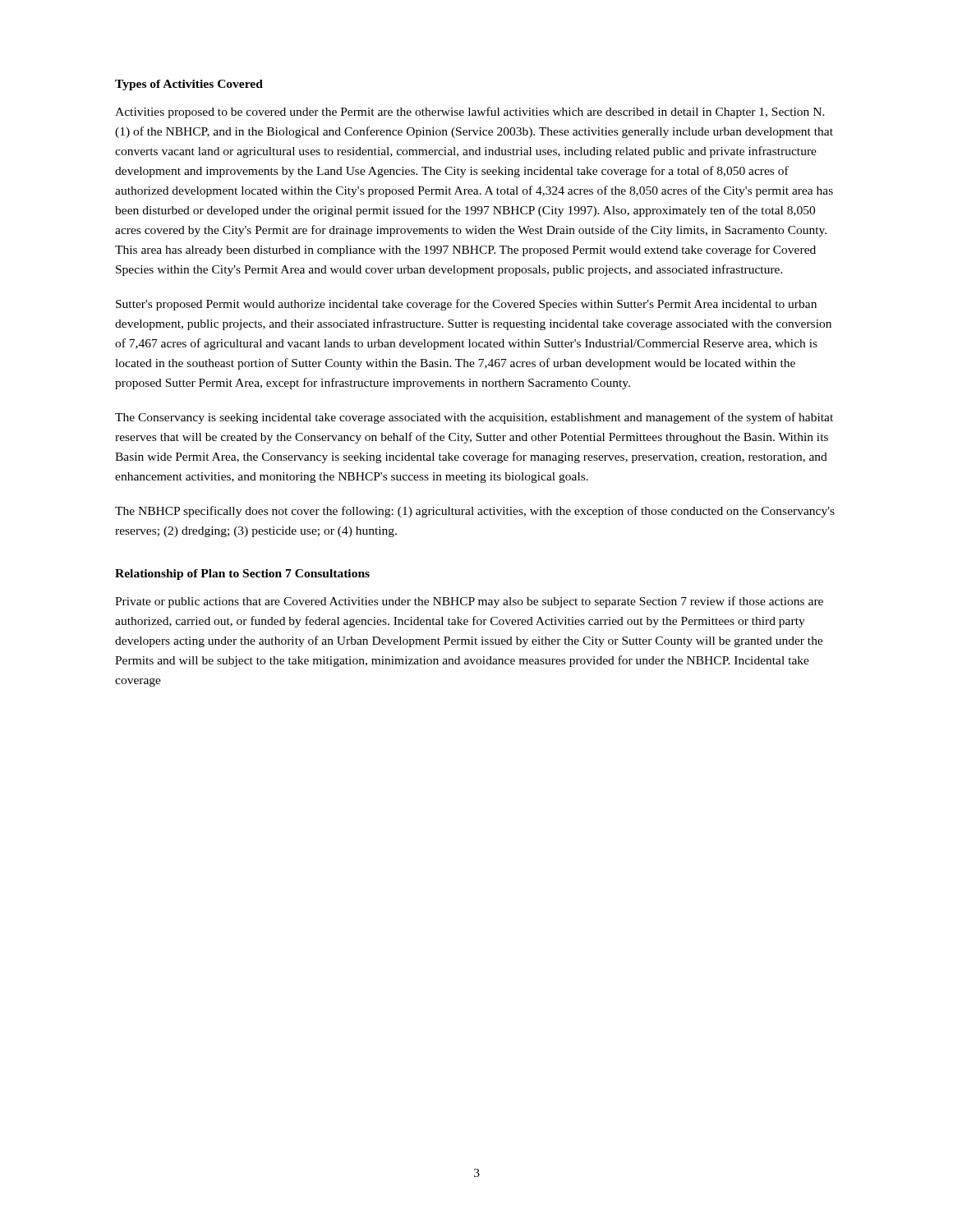Image resolution: width=953 pixels, height=1232 pixels.
Task: Find the block on this page that starts "Activities proposed to"
Action: click(x=474, y=190)
